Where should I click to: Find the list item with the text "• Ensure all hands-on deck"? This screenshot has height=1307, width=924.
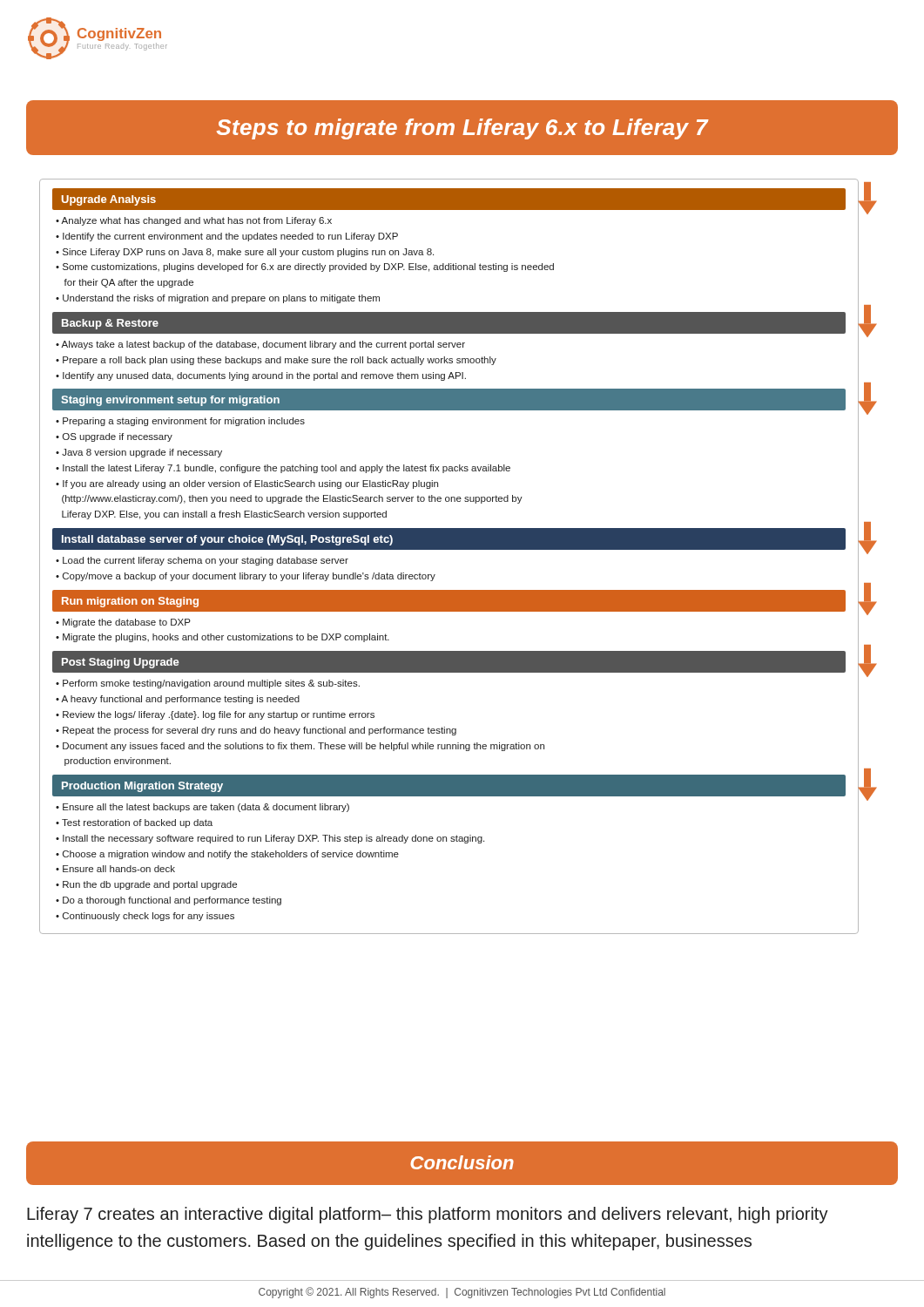115,869
